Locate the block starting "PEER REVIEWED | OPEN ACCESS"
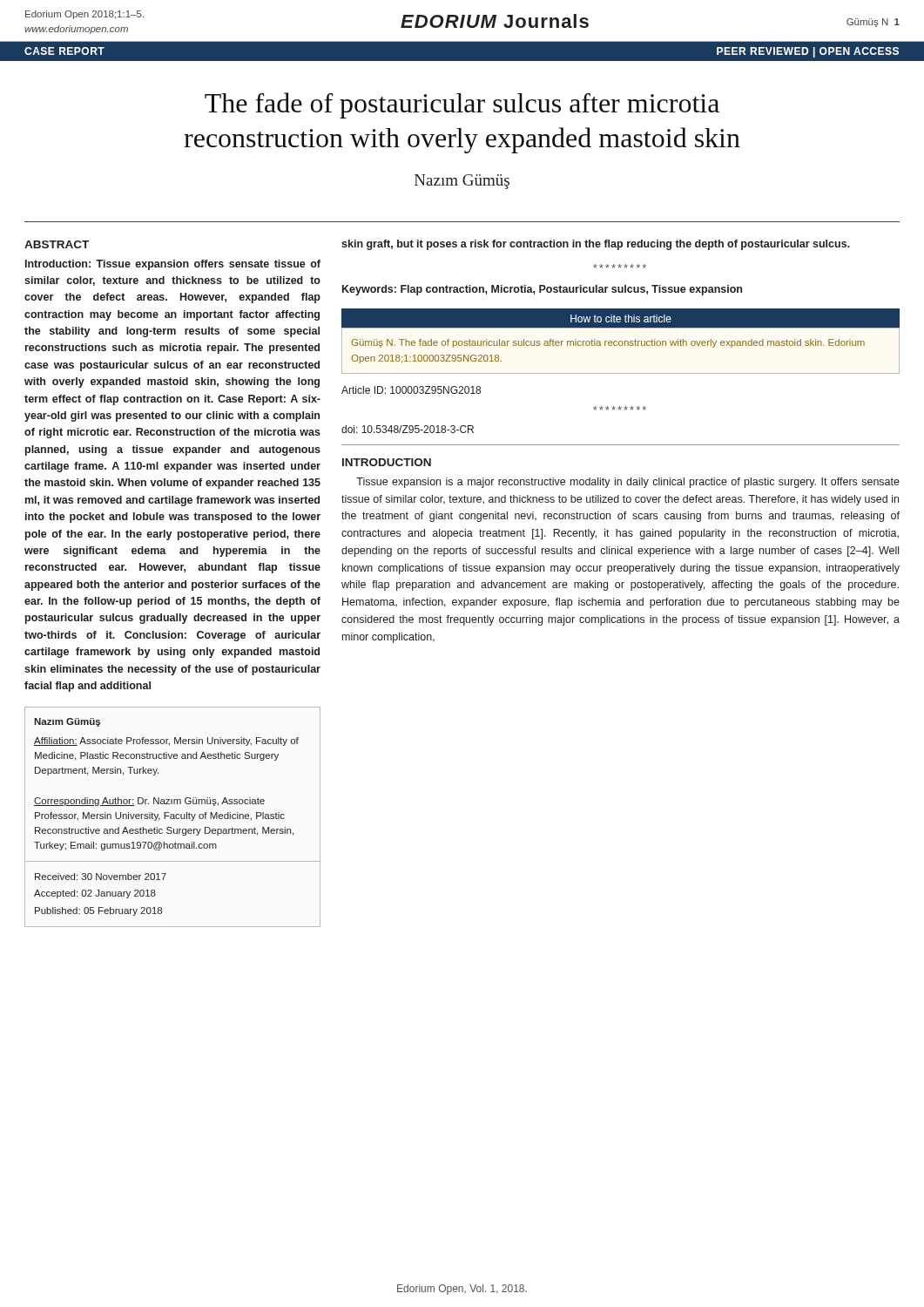The image size is (924, 1307). click(x=808, y=51)
